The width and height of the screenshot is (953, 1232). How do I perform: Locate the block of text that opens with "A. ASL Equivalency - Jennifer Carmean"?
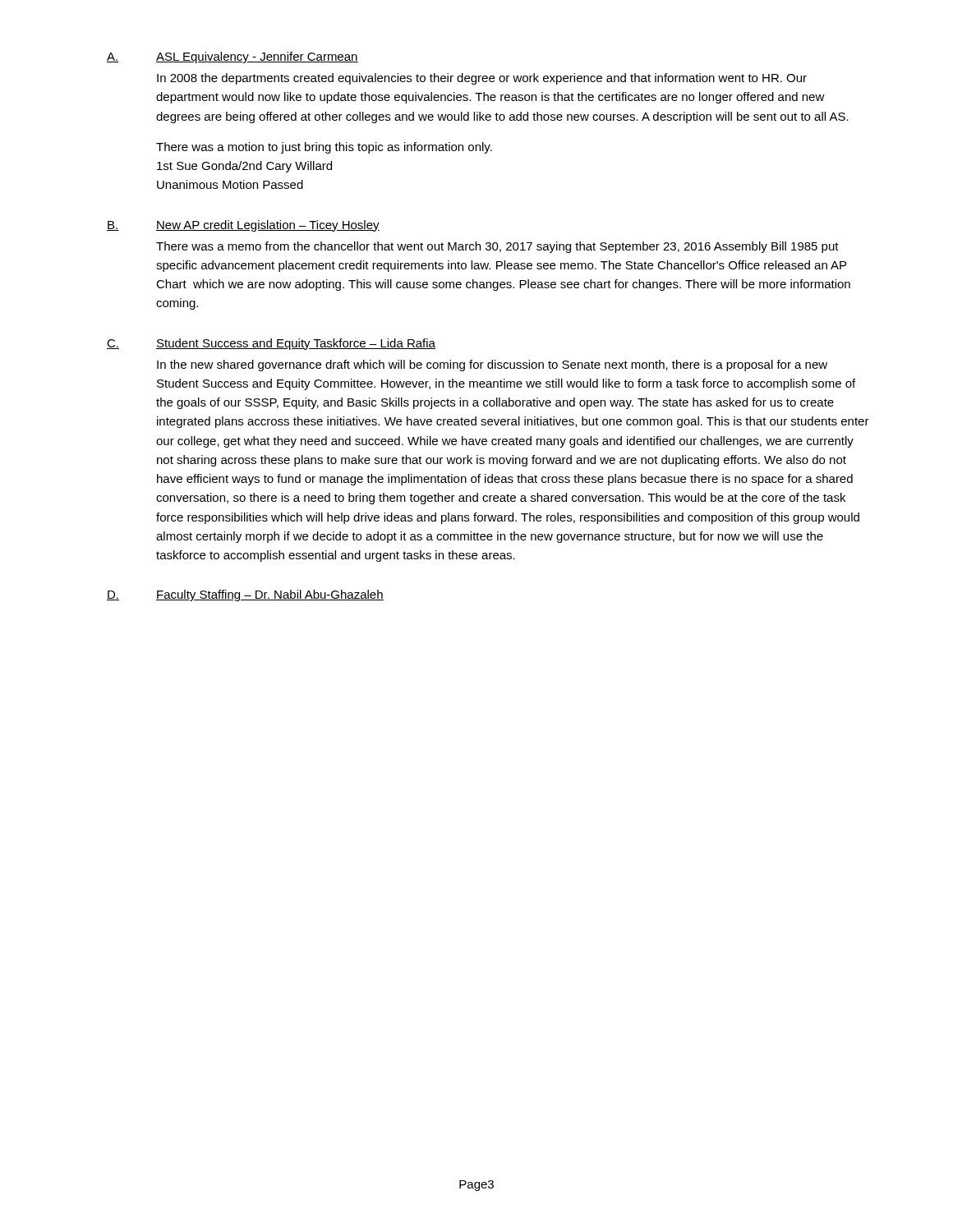pyautogui.click(x=489, y=122)
